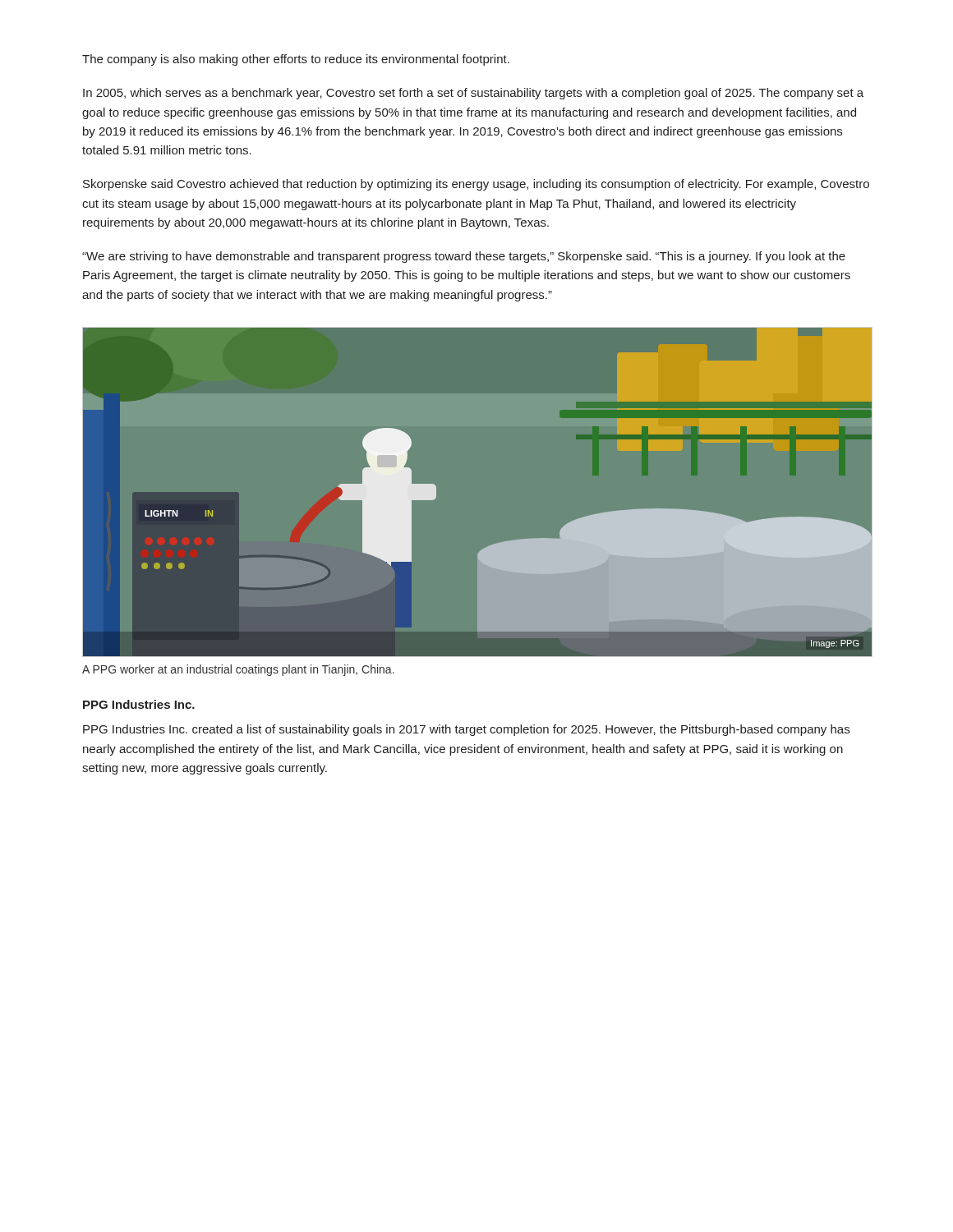Click a photo
The image size is (953, 1232).
tap(477, 492)
